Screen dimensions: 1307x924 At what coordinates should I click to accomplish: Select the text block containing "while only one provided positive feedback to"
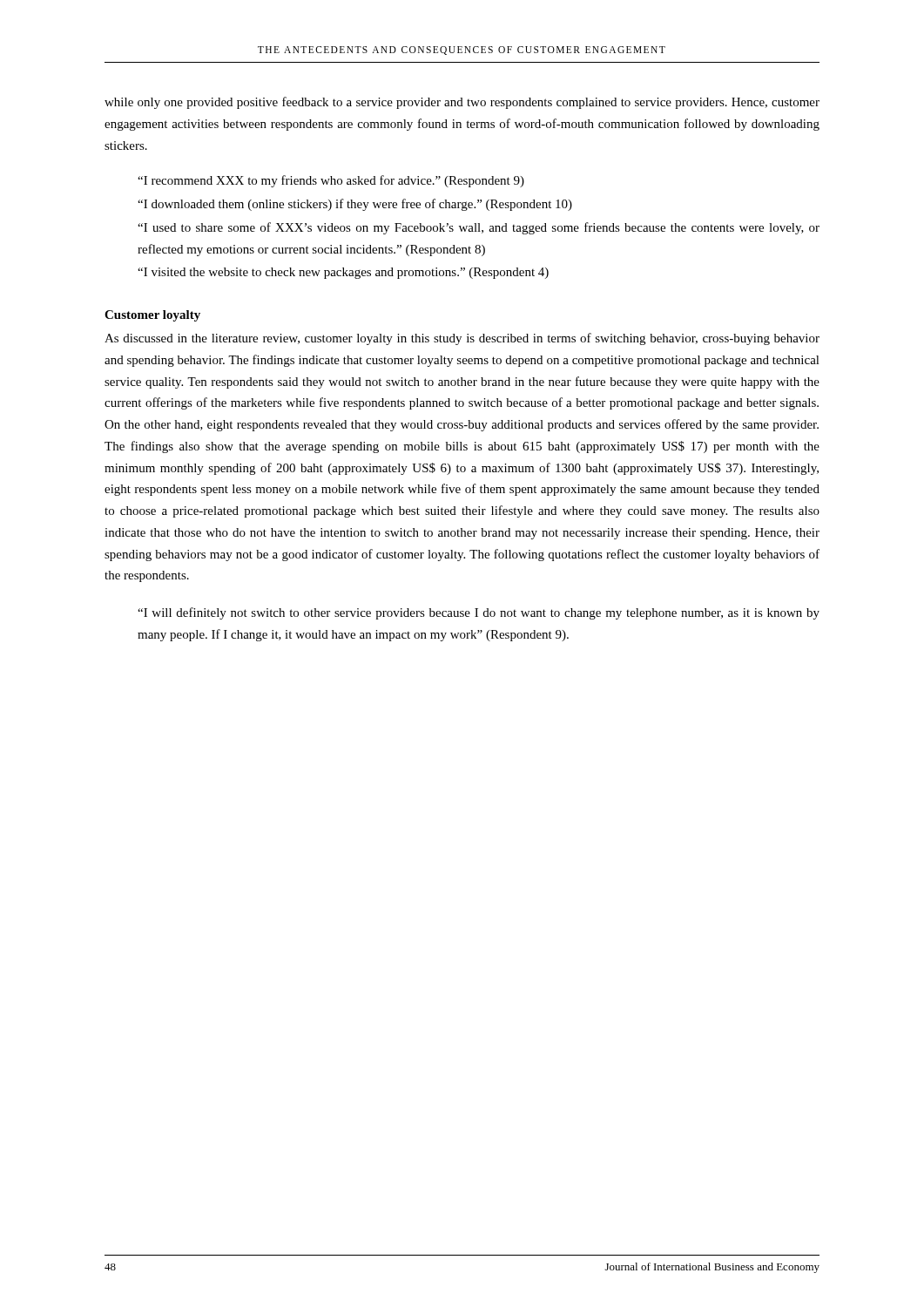(x=462, y=124)
